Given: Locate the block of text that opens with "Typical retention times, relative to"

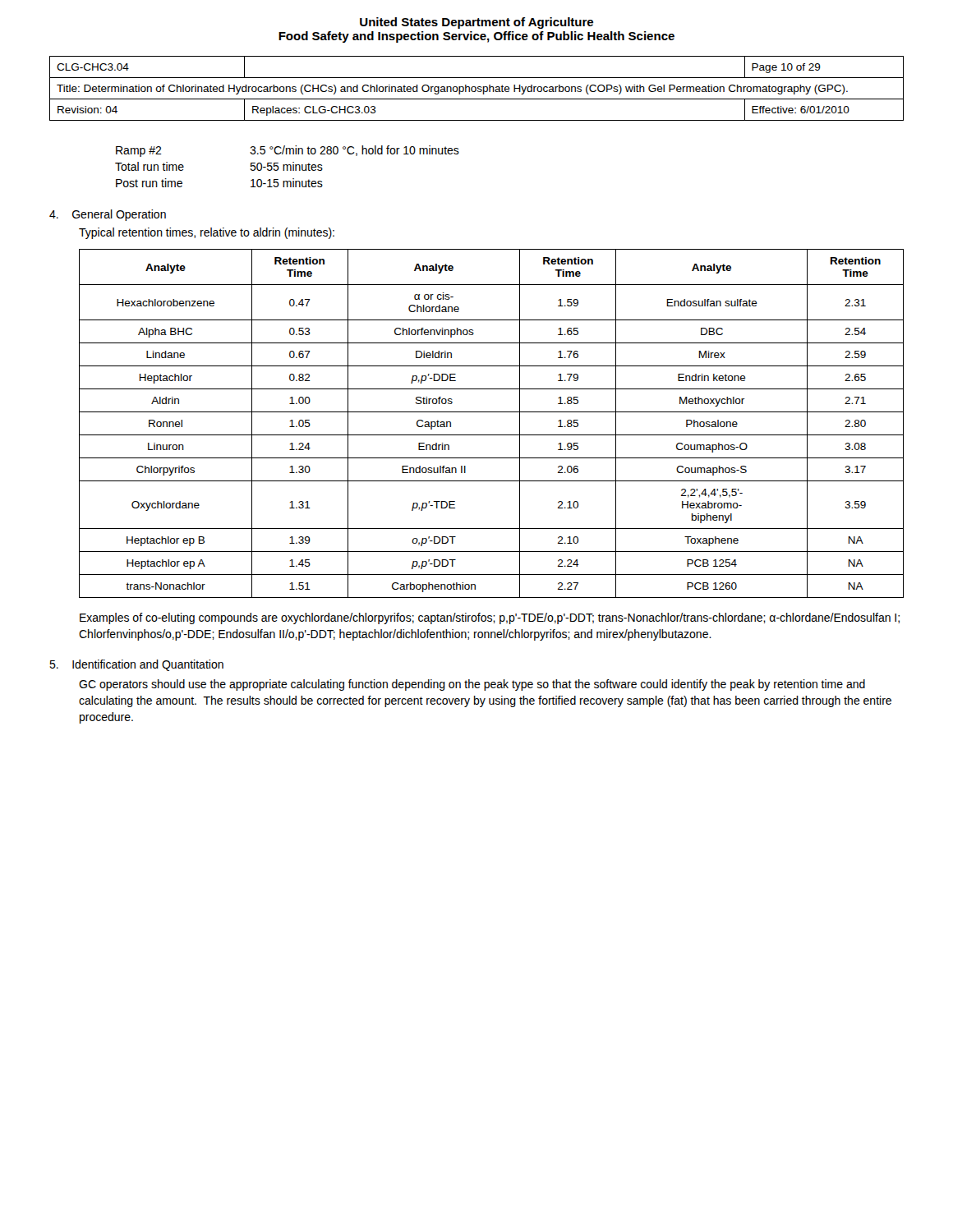Looking at the screenshot, I should [207, 232].
